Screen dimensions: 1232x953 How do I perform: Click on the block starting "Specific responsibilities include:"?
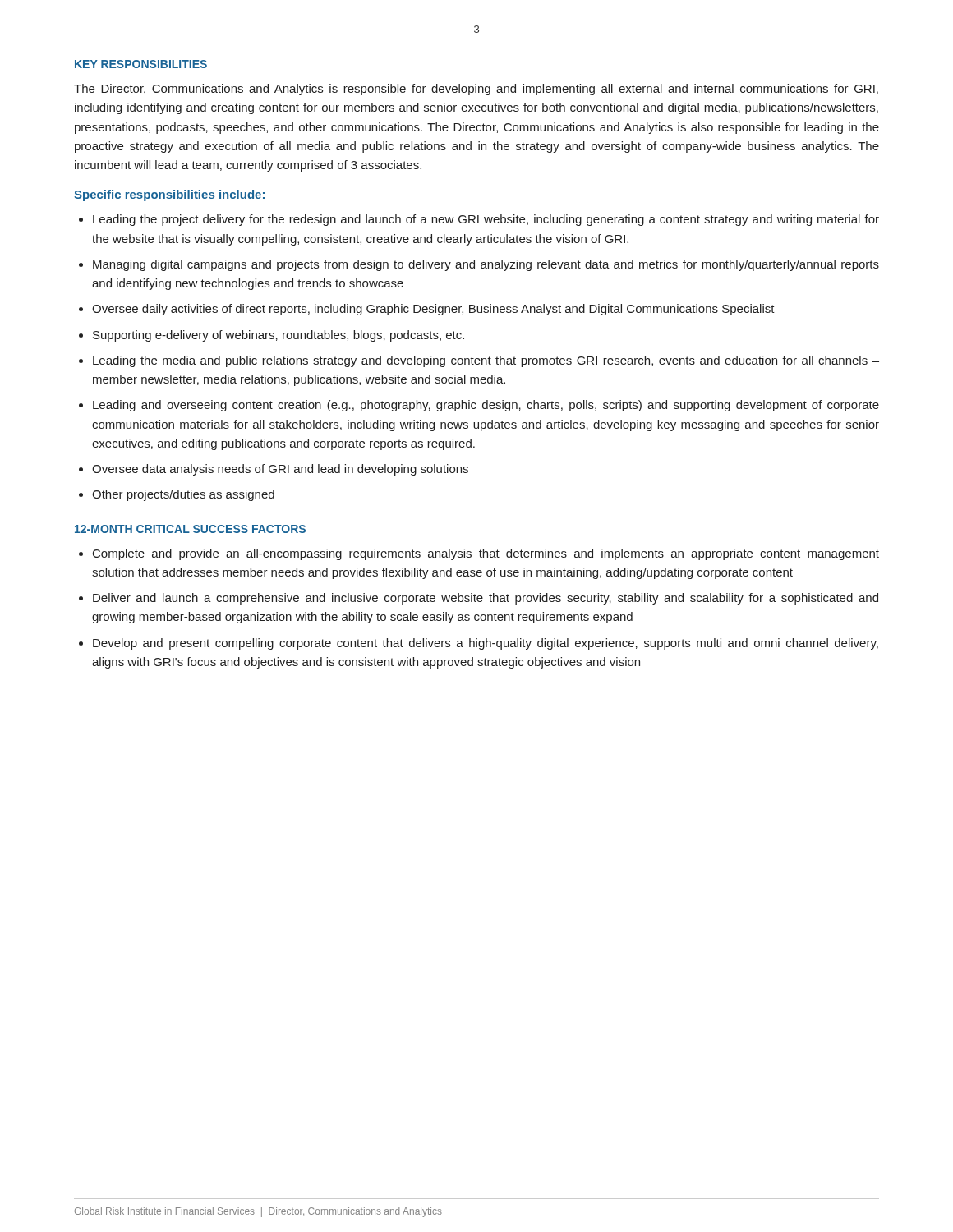tap(170, 194)
